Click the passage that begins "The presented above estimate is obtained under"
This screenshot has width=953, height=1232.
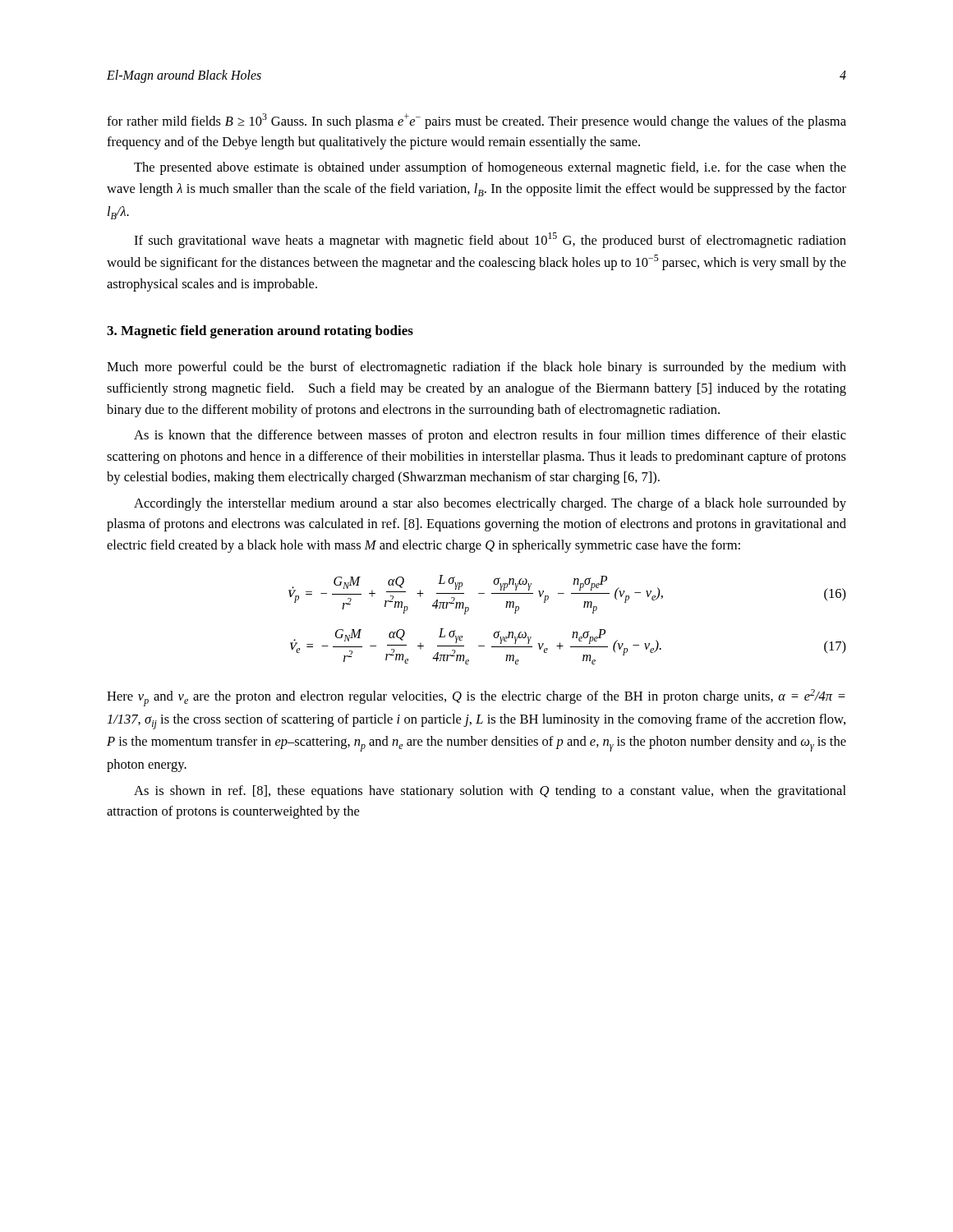click(476, 190)
